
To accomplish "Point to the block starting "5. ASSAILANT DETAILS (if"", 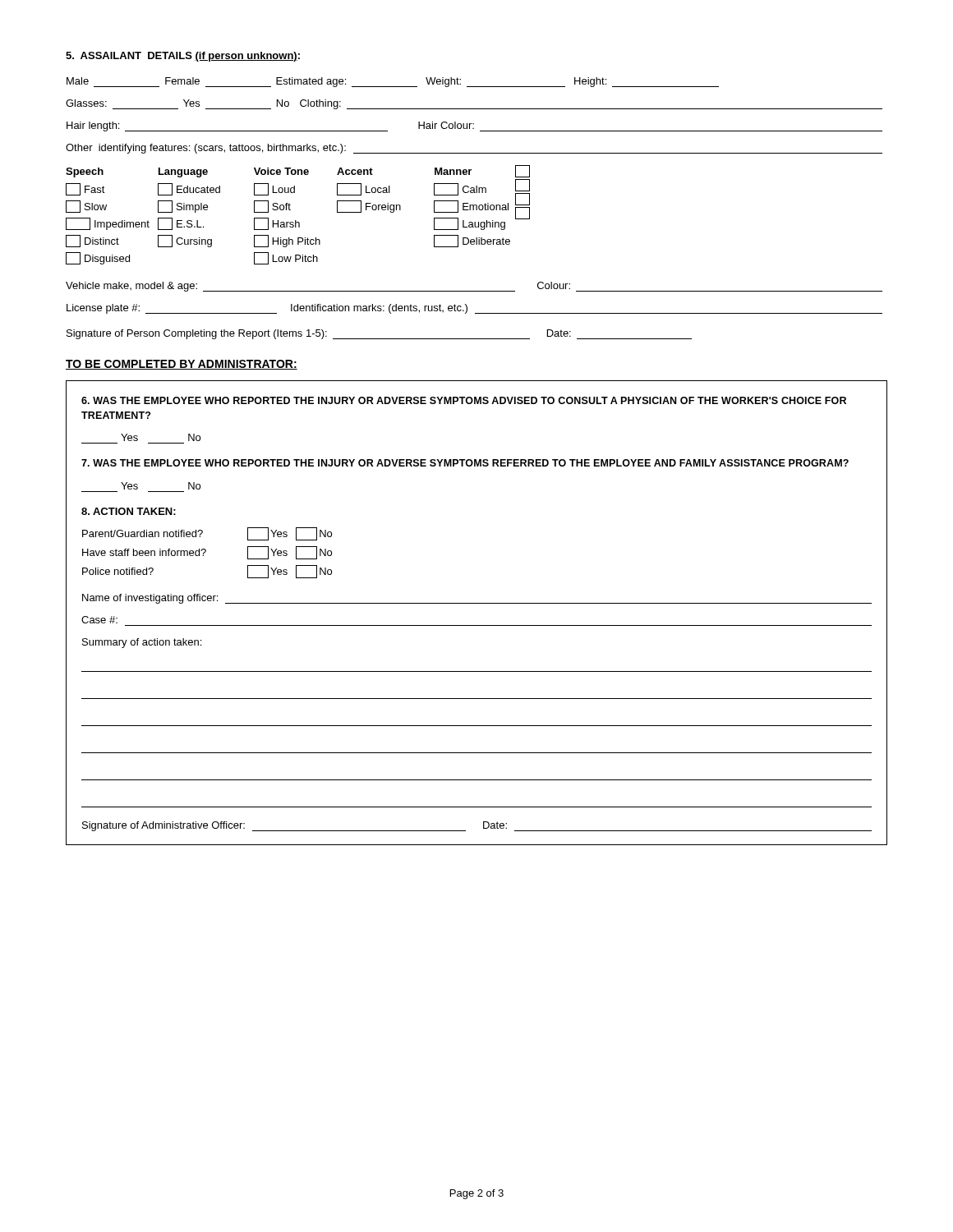I will coord(183,55).
